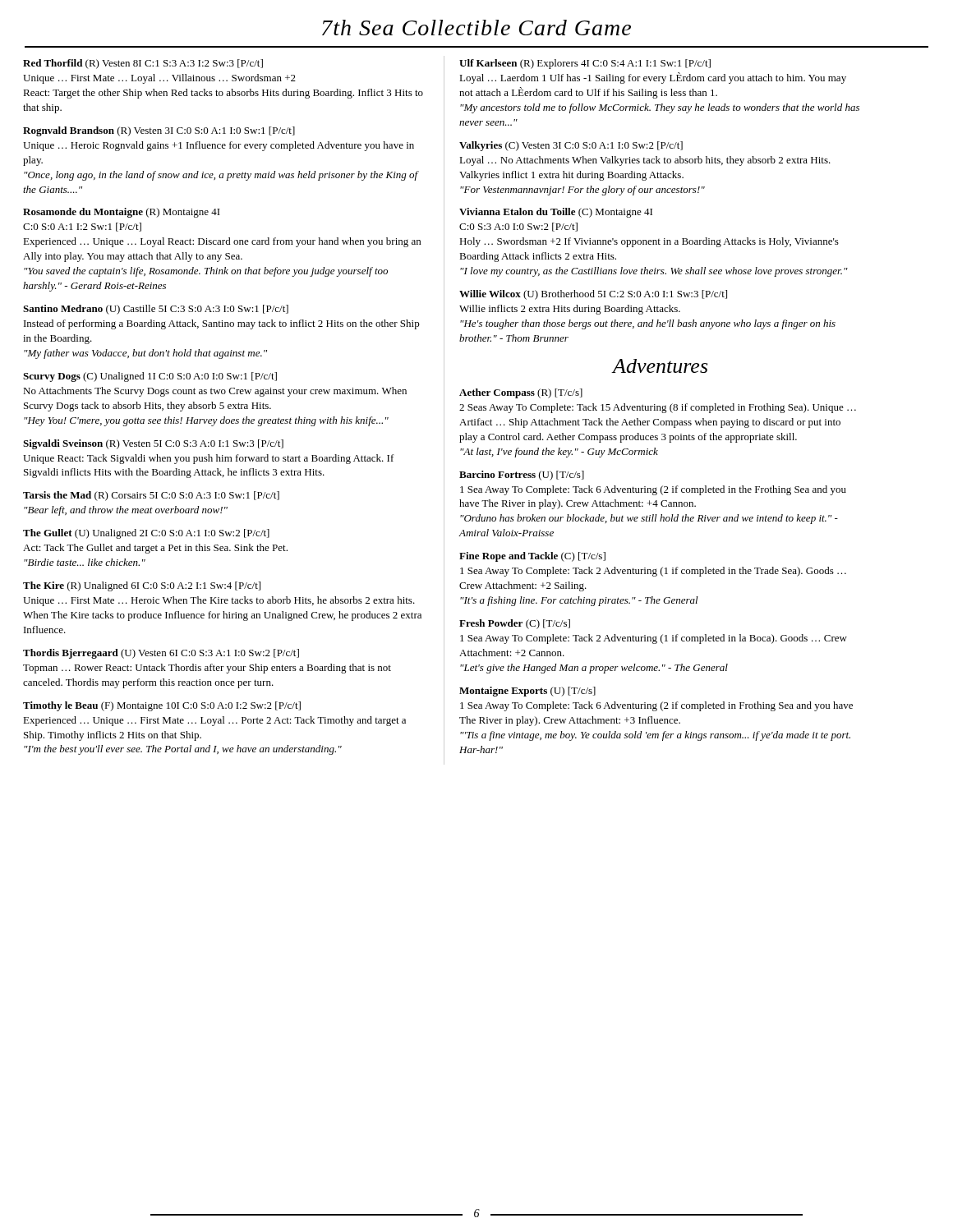953x1232 pixels.
Task: Click on the block starting "The Gullet (U) Unaligned 2I C:0 S:0 A:1"
Action: pos(224,548)
